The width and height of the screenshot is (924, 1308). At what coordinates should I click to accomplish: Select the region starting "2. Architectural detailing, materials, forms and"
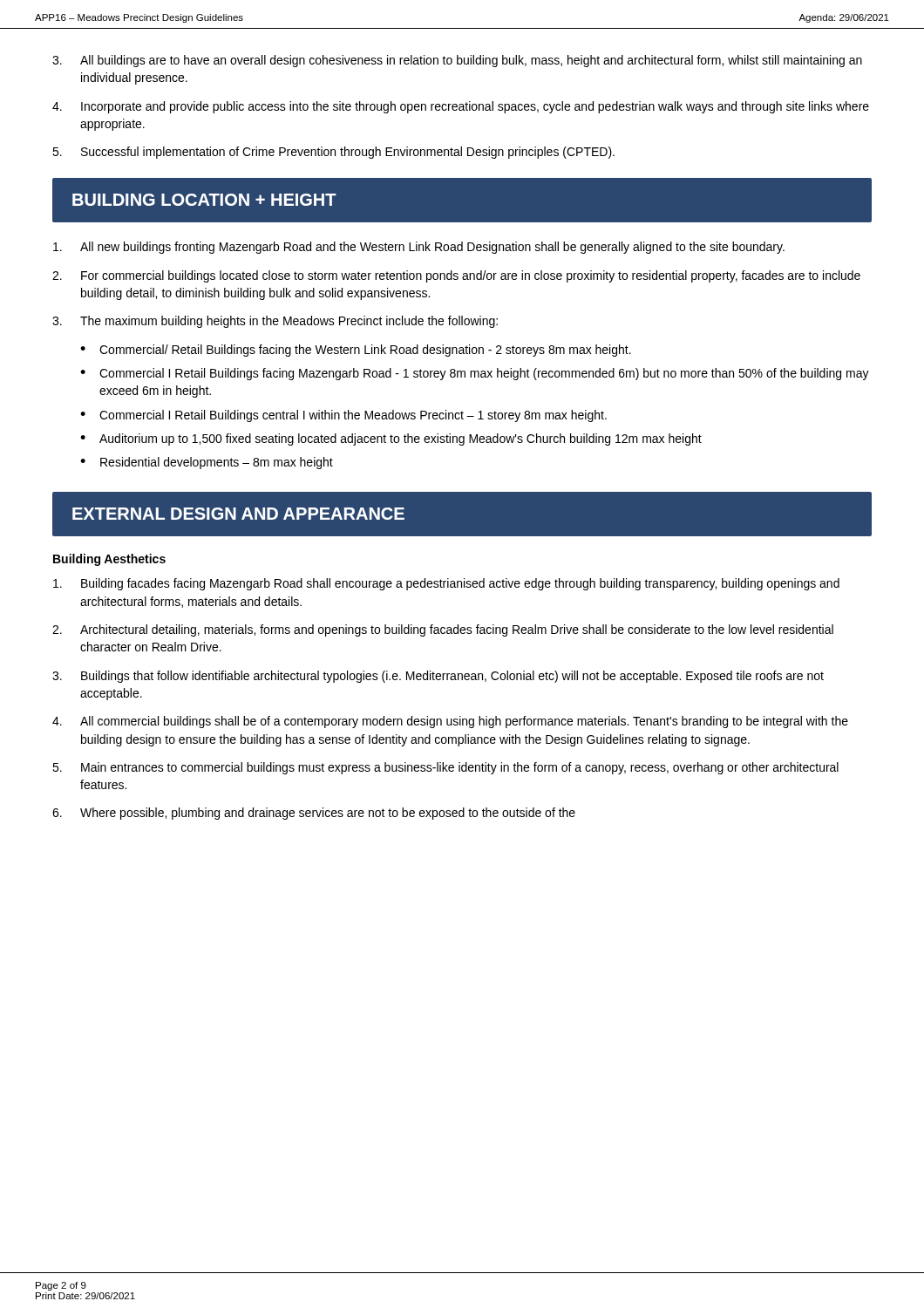[x=462, y=639]
